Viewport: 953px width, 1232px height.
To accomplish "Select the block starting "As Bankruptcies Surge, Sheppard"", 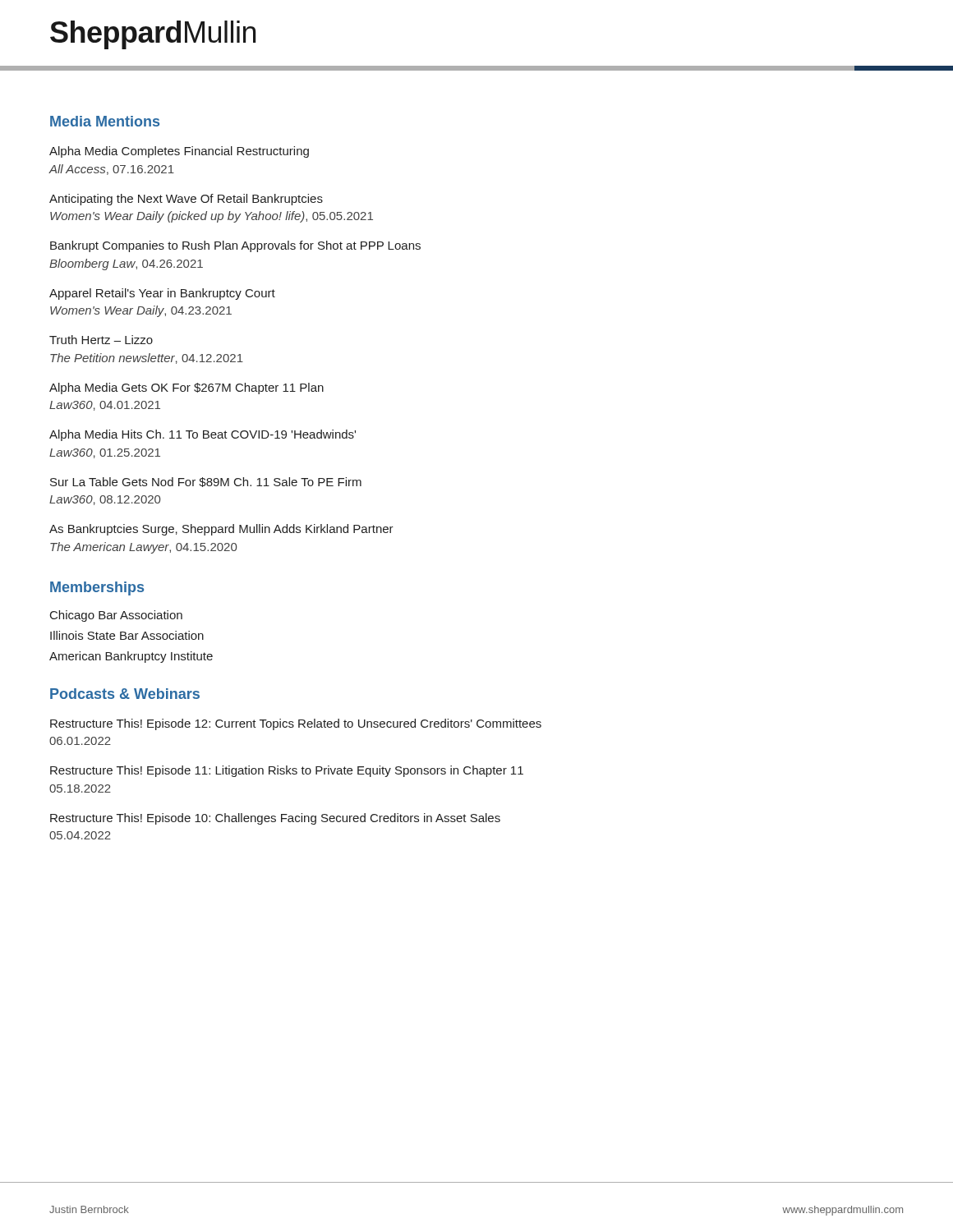I will (x=221, y=530).
